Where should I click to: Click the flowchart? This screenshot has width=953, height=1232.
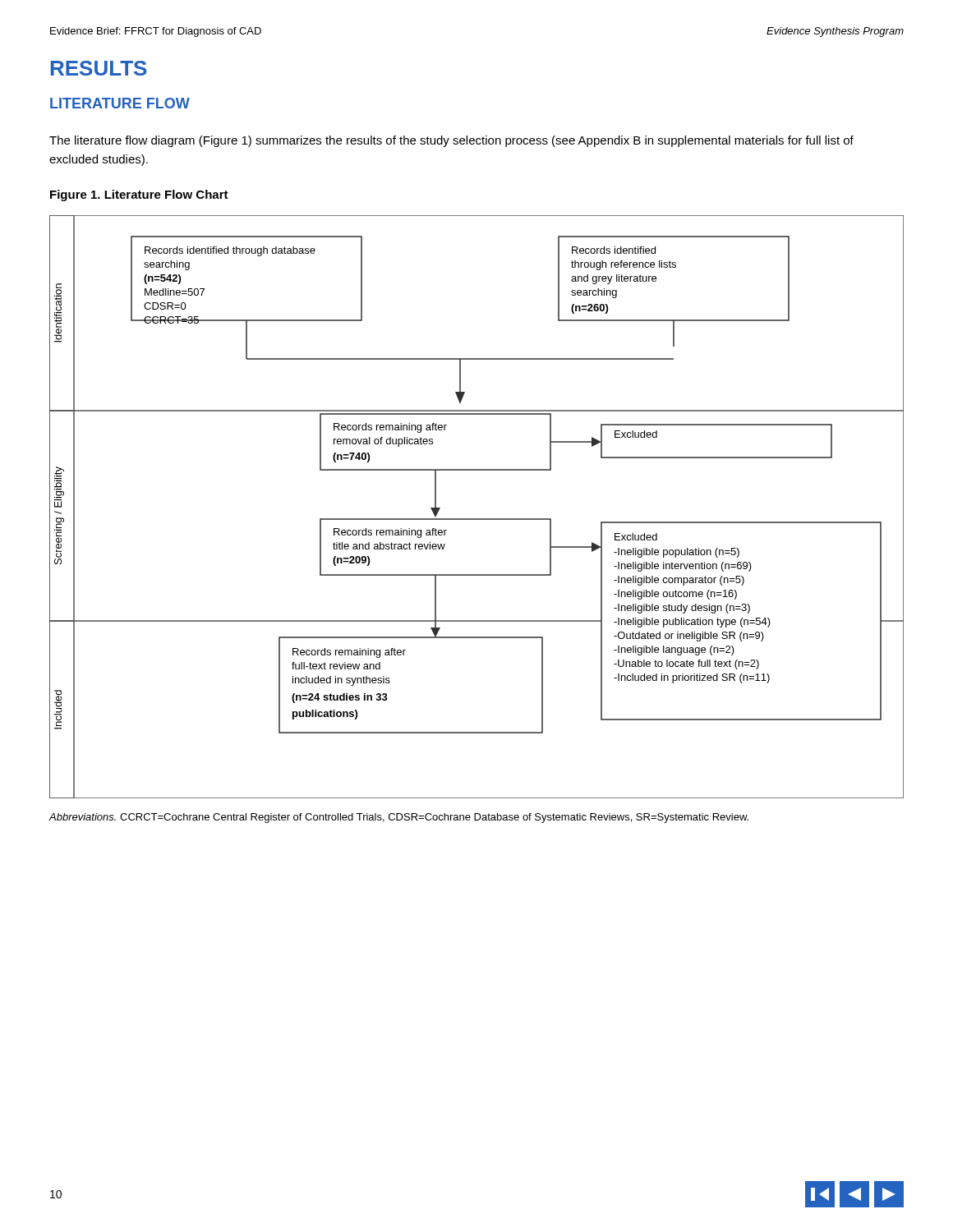tap(476, 507)
